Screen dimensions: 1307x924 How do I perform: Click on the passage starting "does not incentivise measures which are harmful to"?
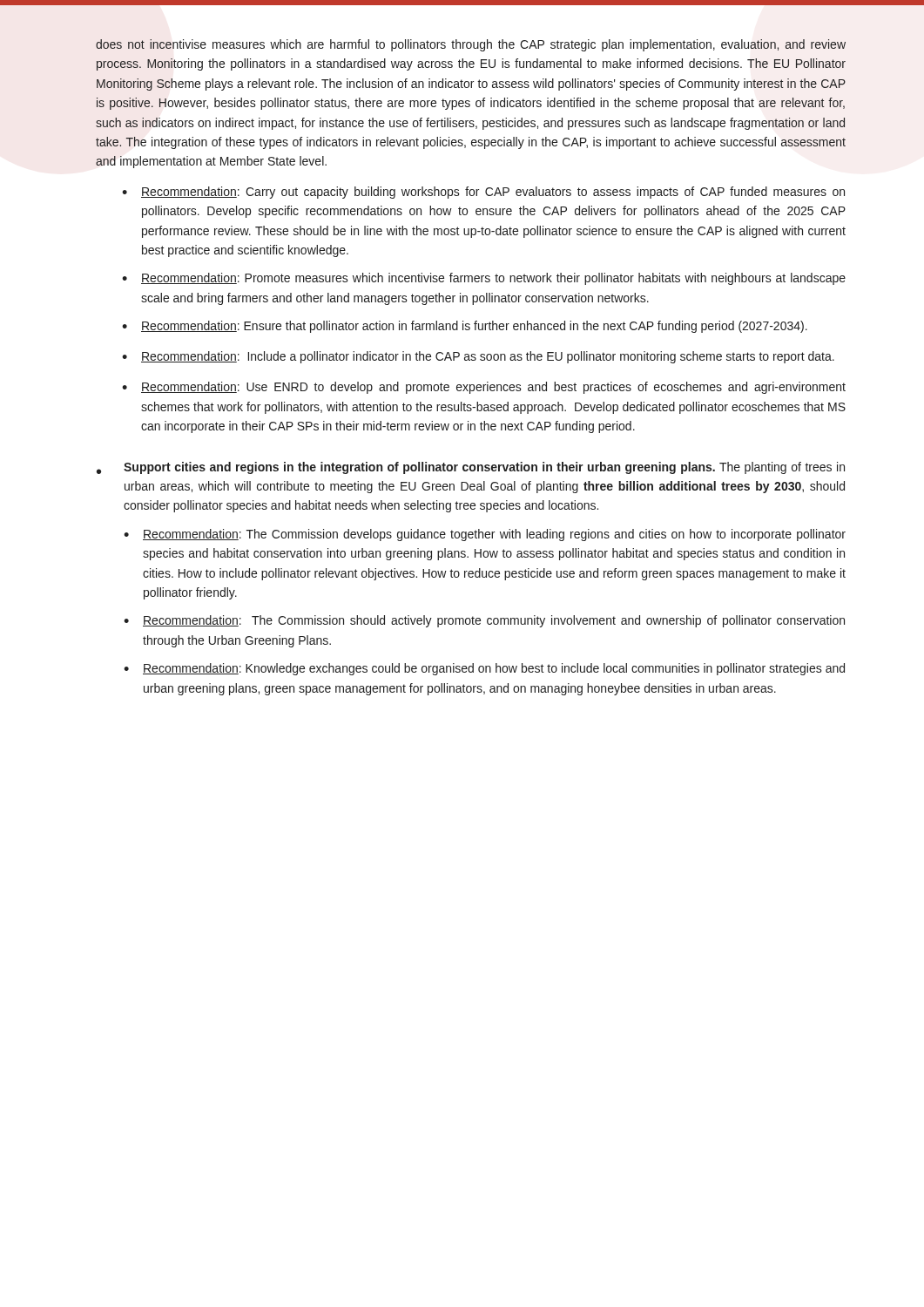point(471,103)
